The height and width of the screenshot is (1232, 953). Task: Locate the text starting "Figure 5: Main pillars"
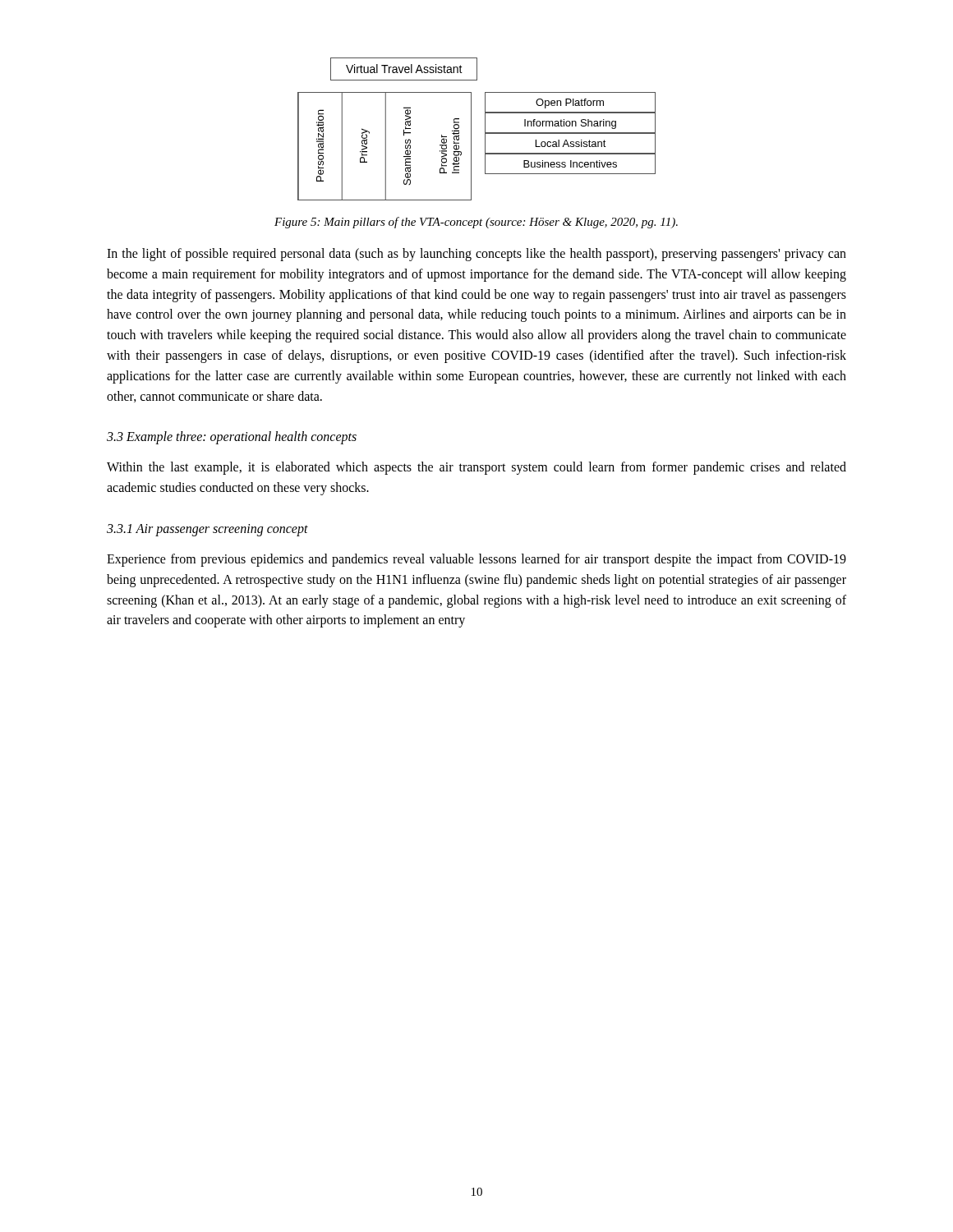tap(476, 222)
